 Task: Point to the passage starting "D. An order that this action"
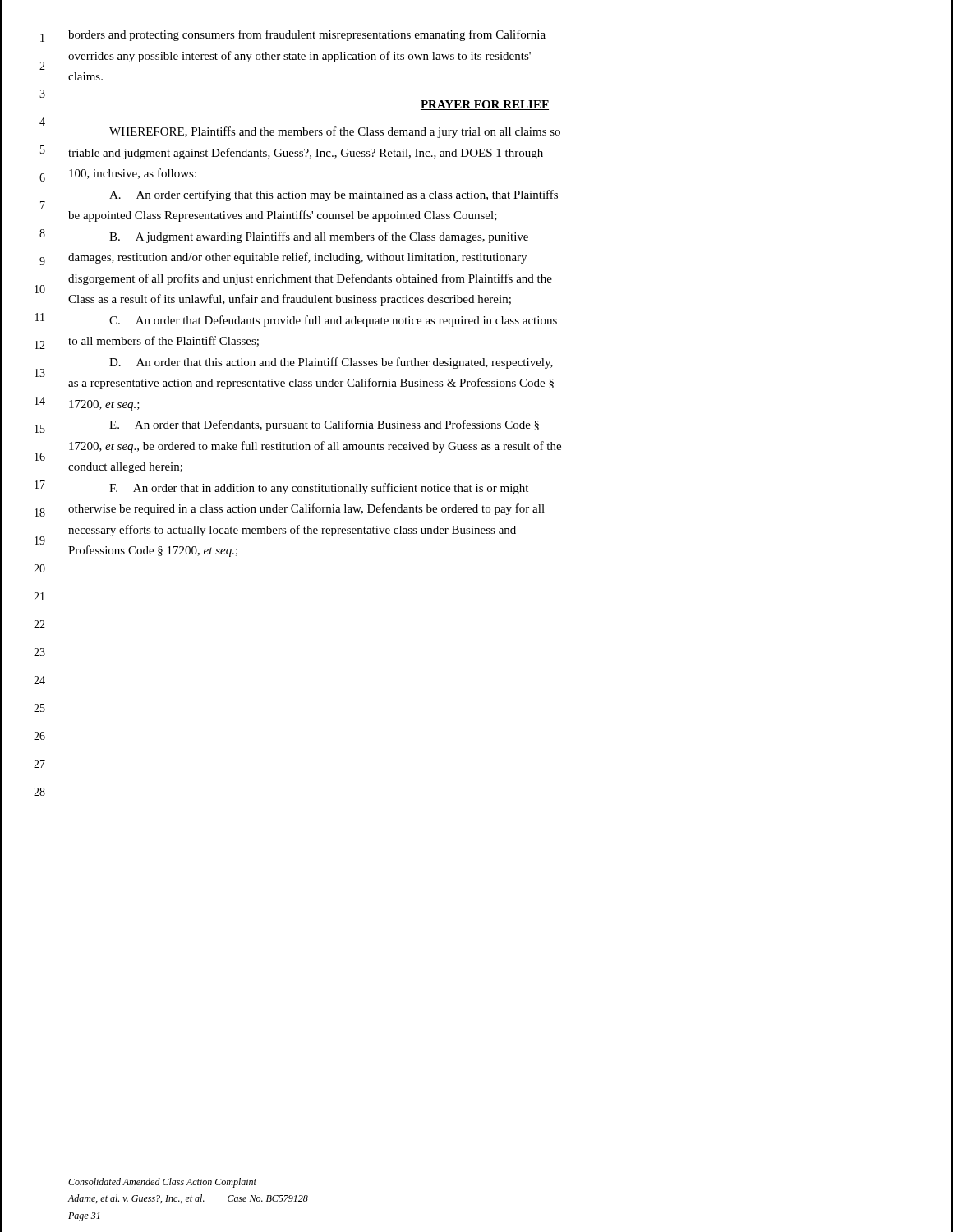click(x=485, y=383)
